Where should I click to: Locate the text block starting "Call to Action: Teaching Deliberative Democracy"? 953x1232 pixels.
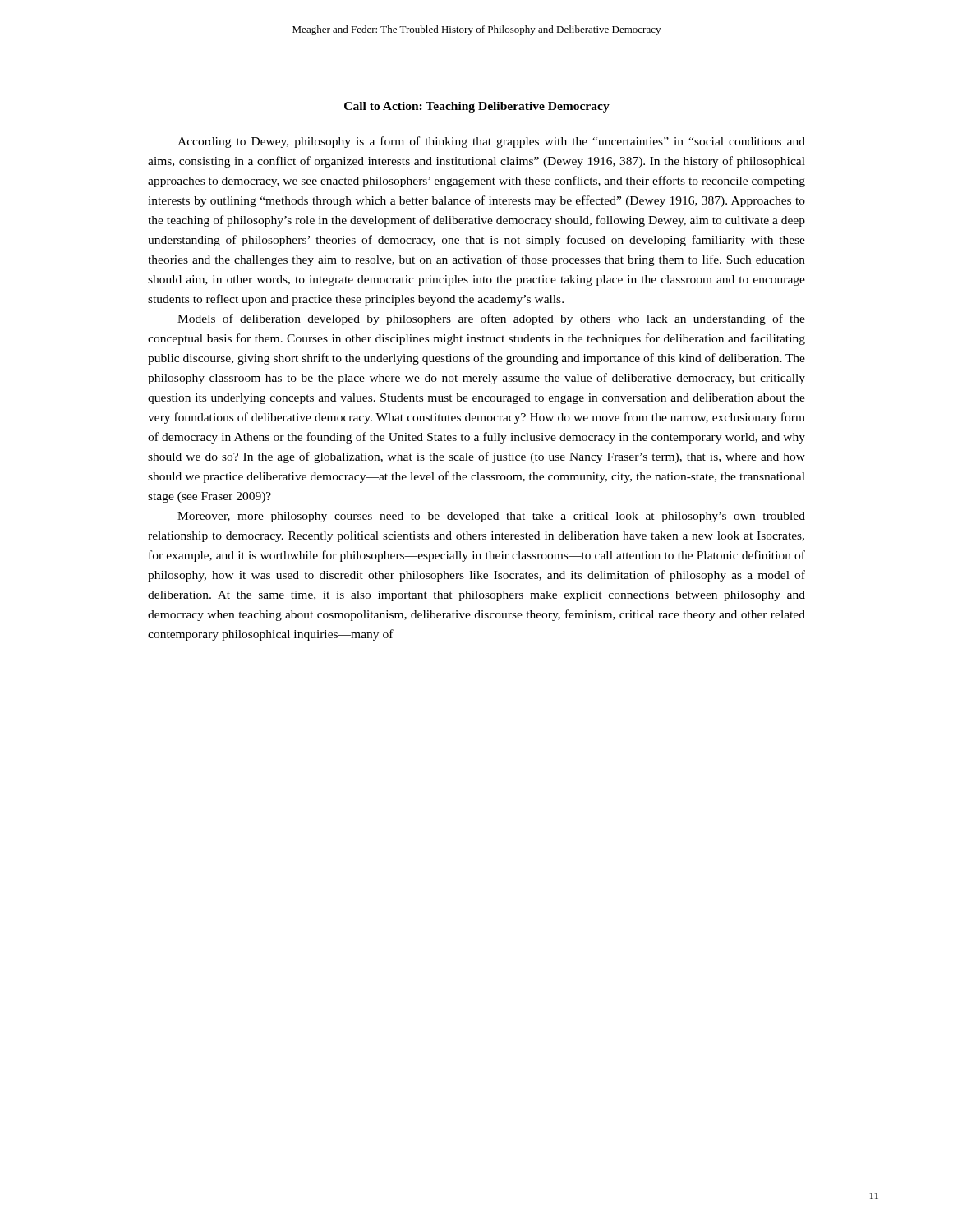[476, 106]
